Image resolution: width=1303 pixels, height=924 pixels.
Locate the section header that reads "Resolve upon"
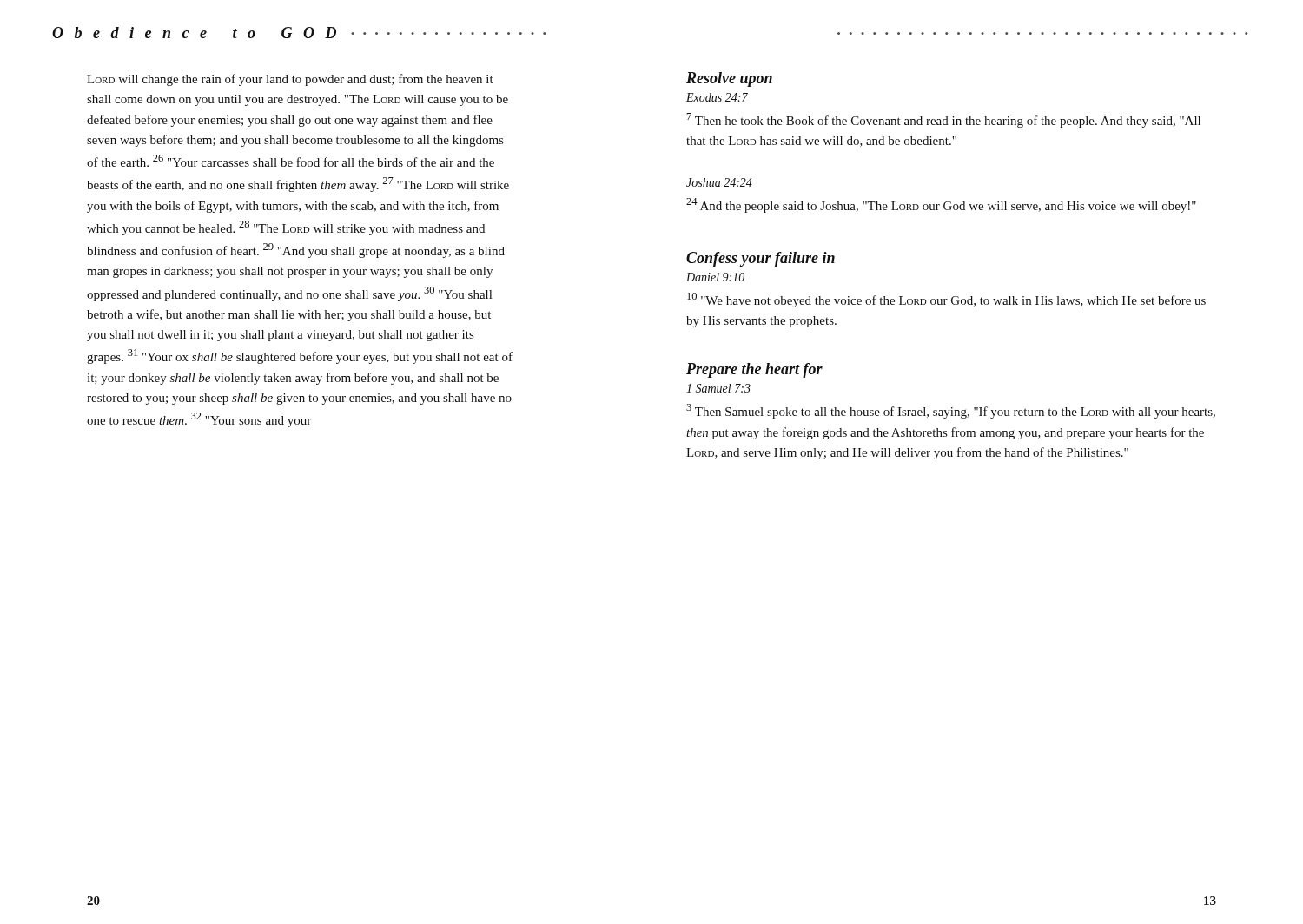coord(729,79)
